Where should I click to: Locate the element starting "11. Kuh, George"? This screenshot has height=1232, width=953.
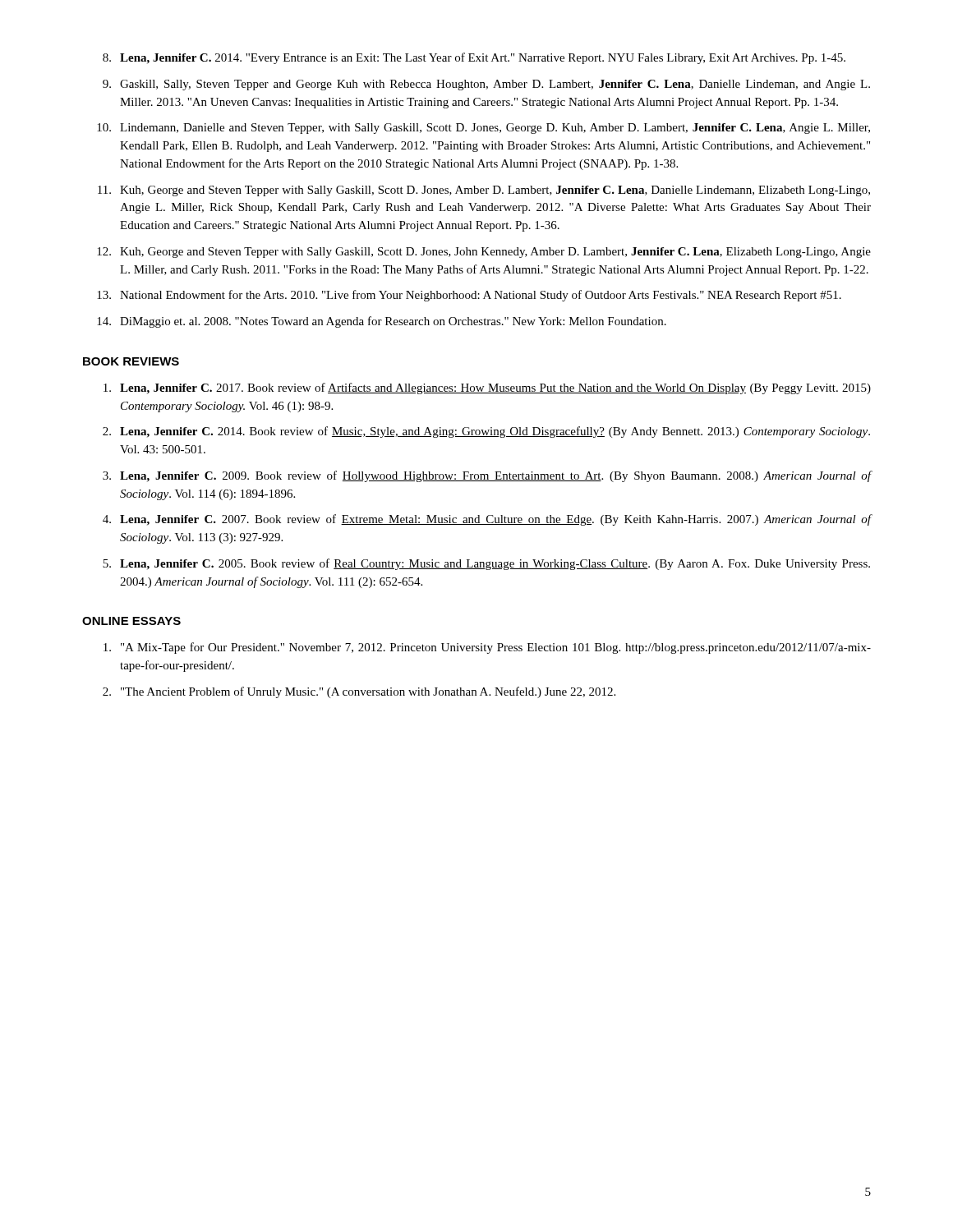[x=476, y=208]
